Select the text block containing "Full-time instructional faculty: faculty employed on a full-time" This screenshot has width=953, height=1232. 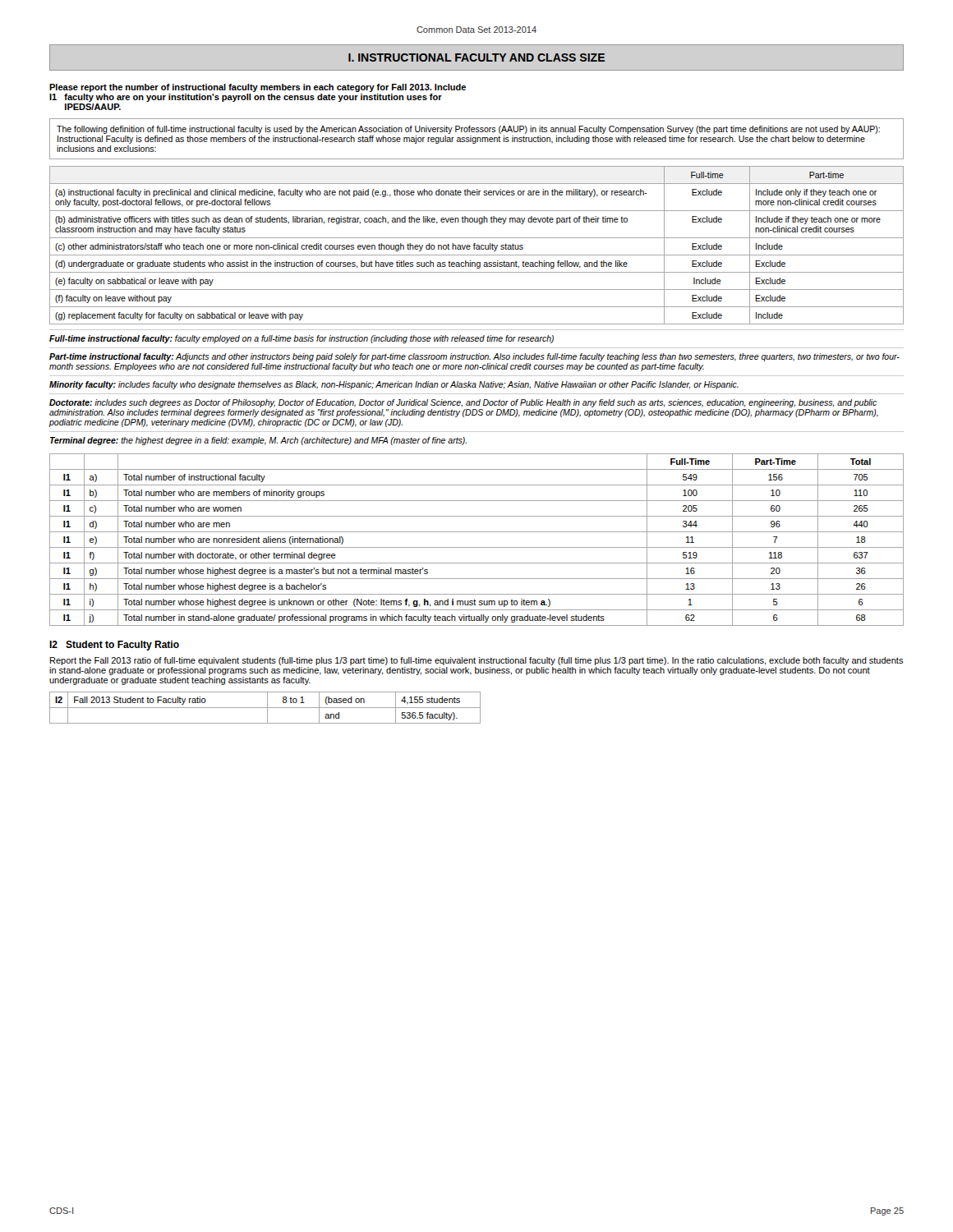click(x=302, y=338)
